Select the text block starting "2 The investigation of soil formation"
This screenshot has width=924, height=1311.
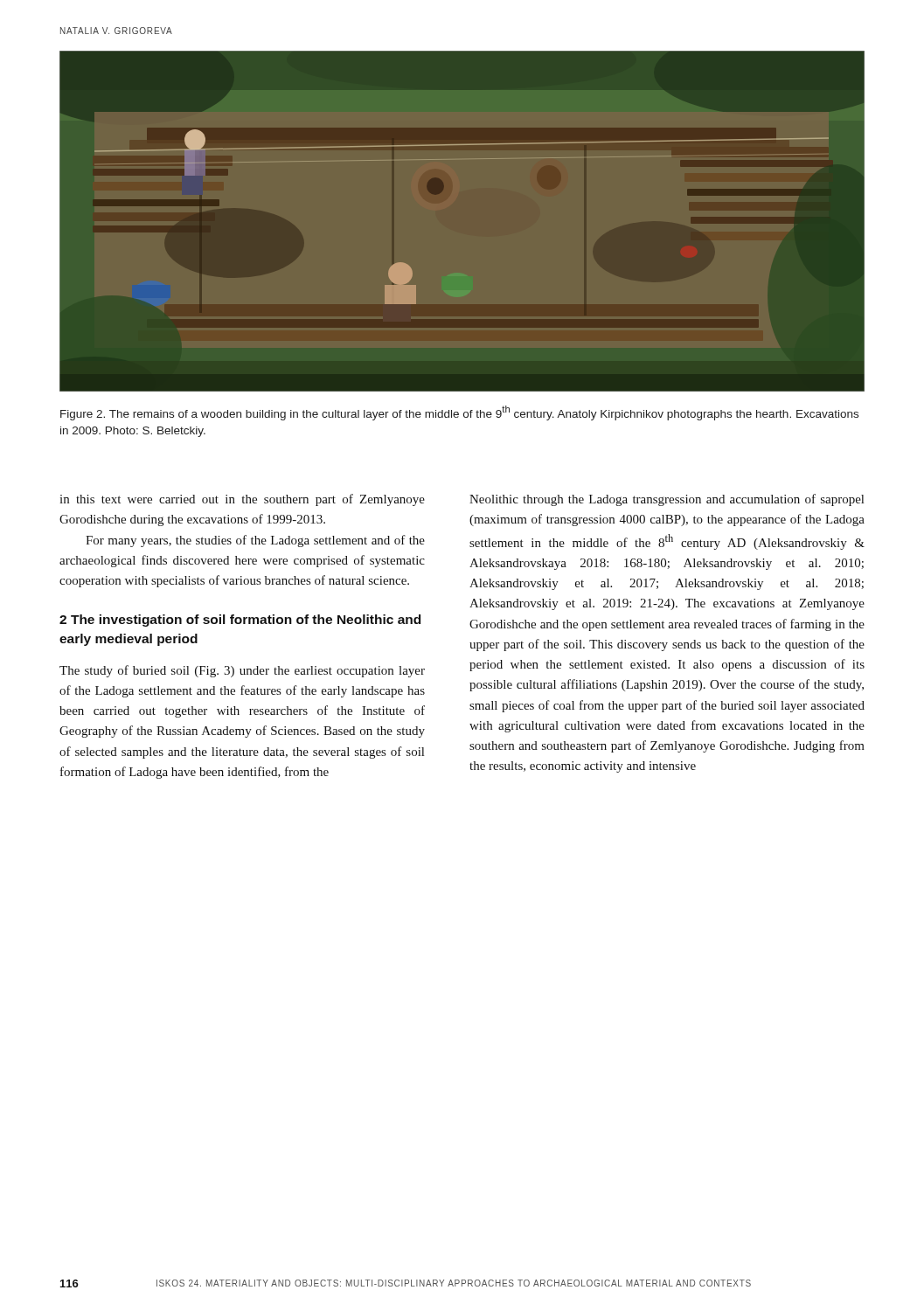(240, 629)
